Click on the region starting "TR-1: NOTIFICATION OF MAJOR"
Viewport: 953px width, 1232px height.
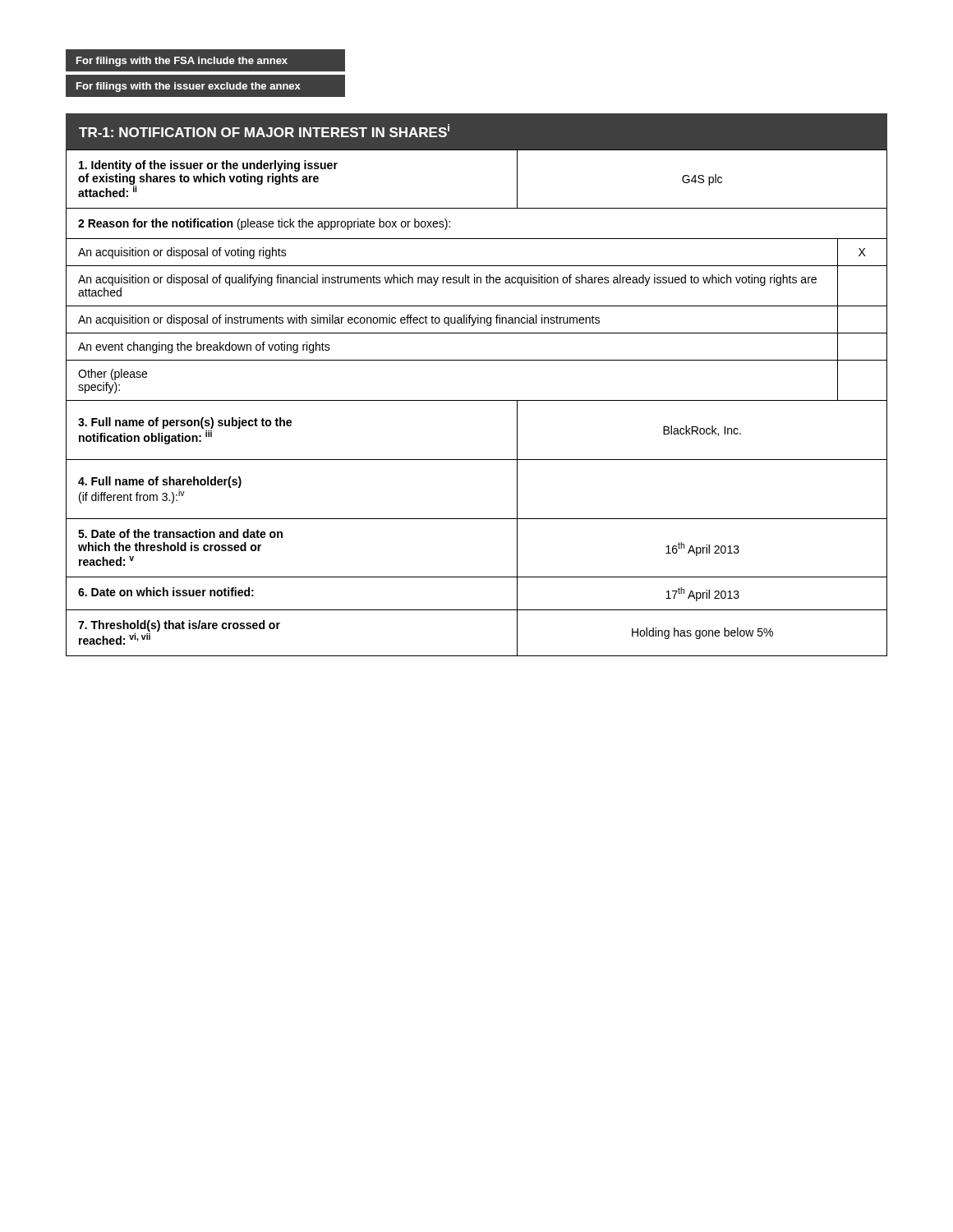point(265,131)
